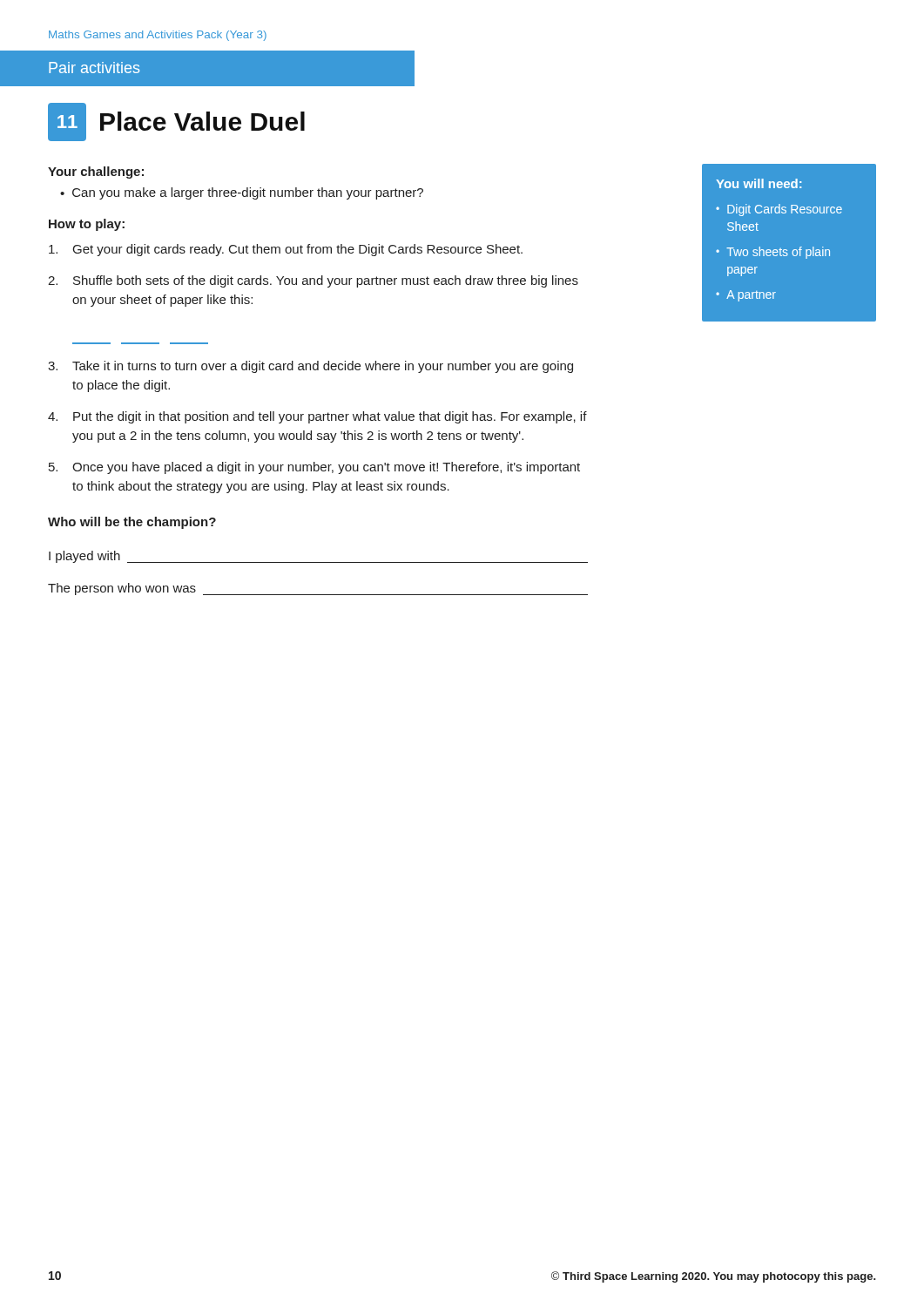The width and height of the screenshot is (924, 1307).
Task: Locate the list item with the text "5. Once you have"
Action: (x=318, y=477)
